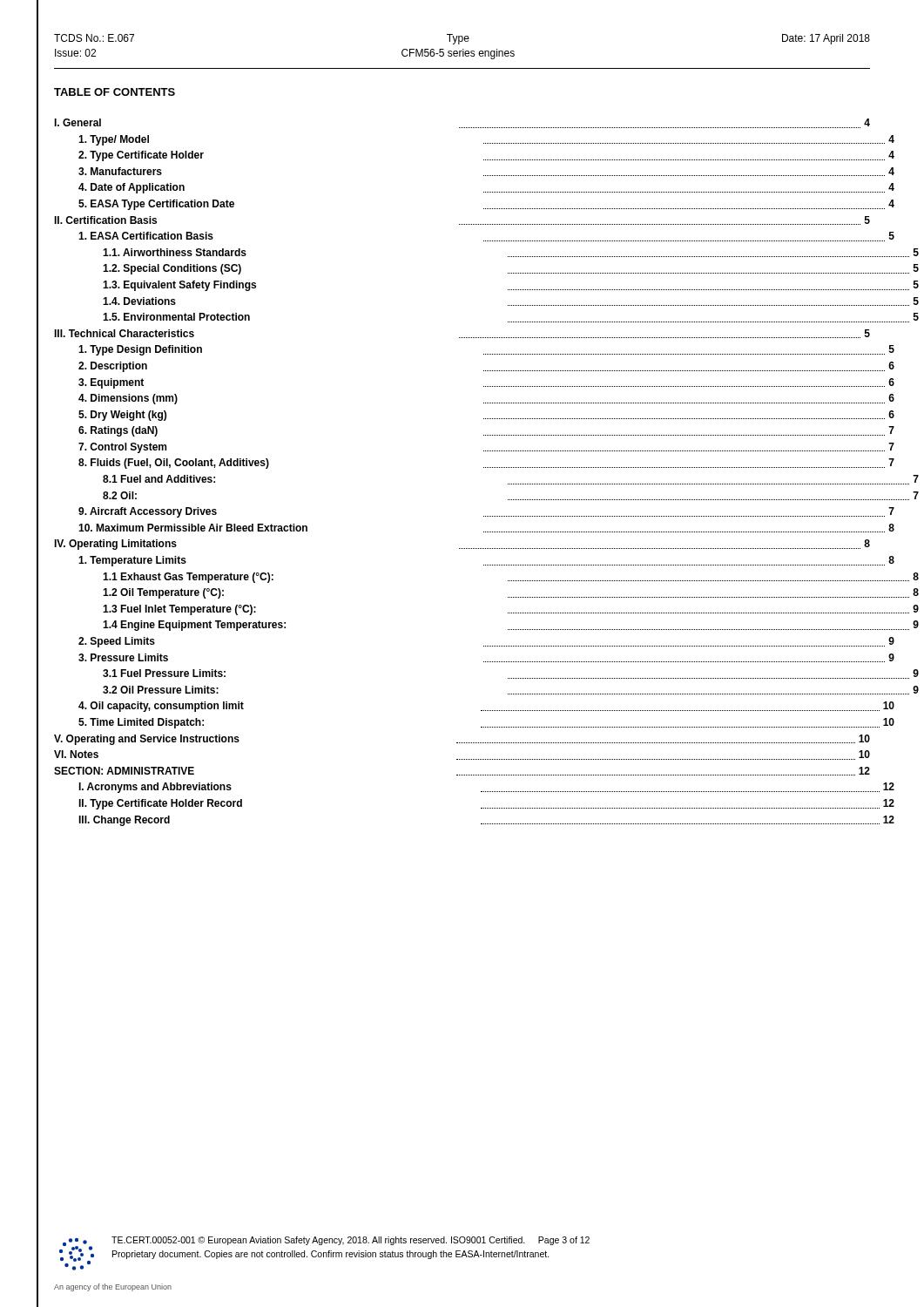Viewport: 924px width, 1307px height.
Task: Where does it say "3.1 Fuel Pressure Limits: 9"?
Action: coord(511,674)
